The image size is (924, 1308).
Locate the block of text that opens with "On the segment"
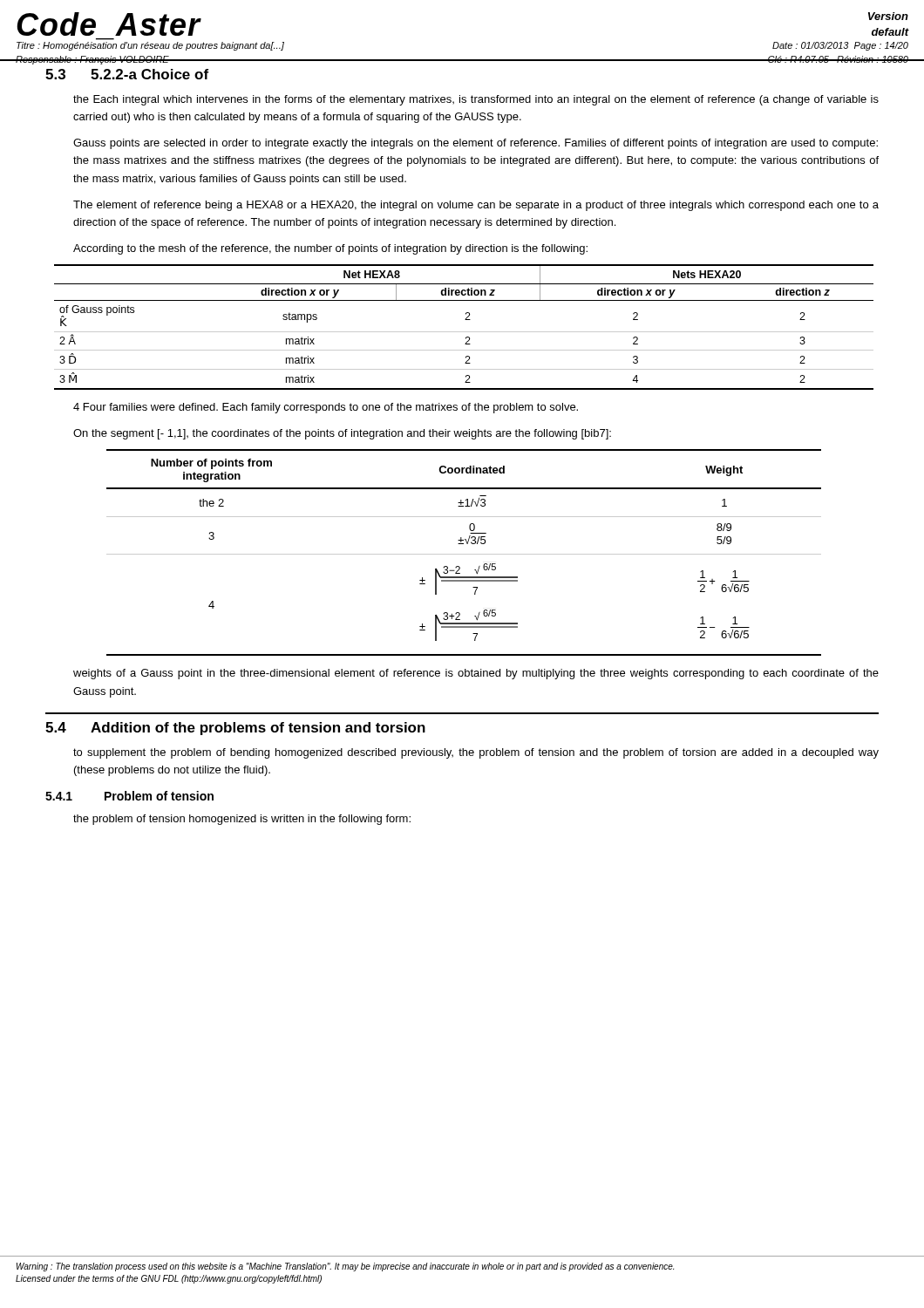342,433
